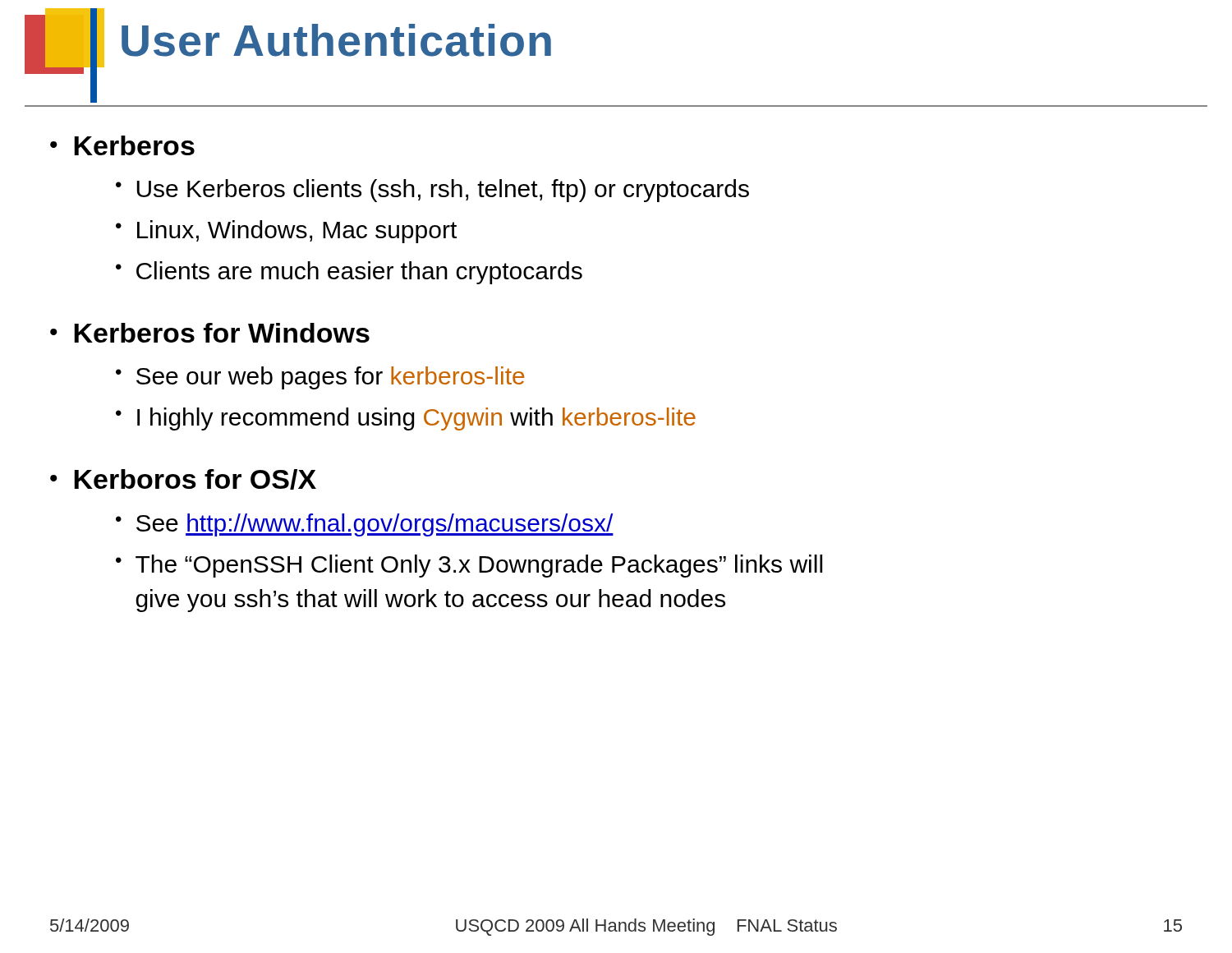Image resolution: width=1232 pixels, height=953 pixels.
Task: Where does it say "• See http://www.fnal.gov/orgs/macusers/osx/"?
Action: click(364, 523)
